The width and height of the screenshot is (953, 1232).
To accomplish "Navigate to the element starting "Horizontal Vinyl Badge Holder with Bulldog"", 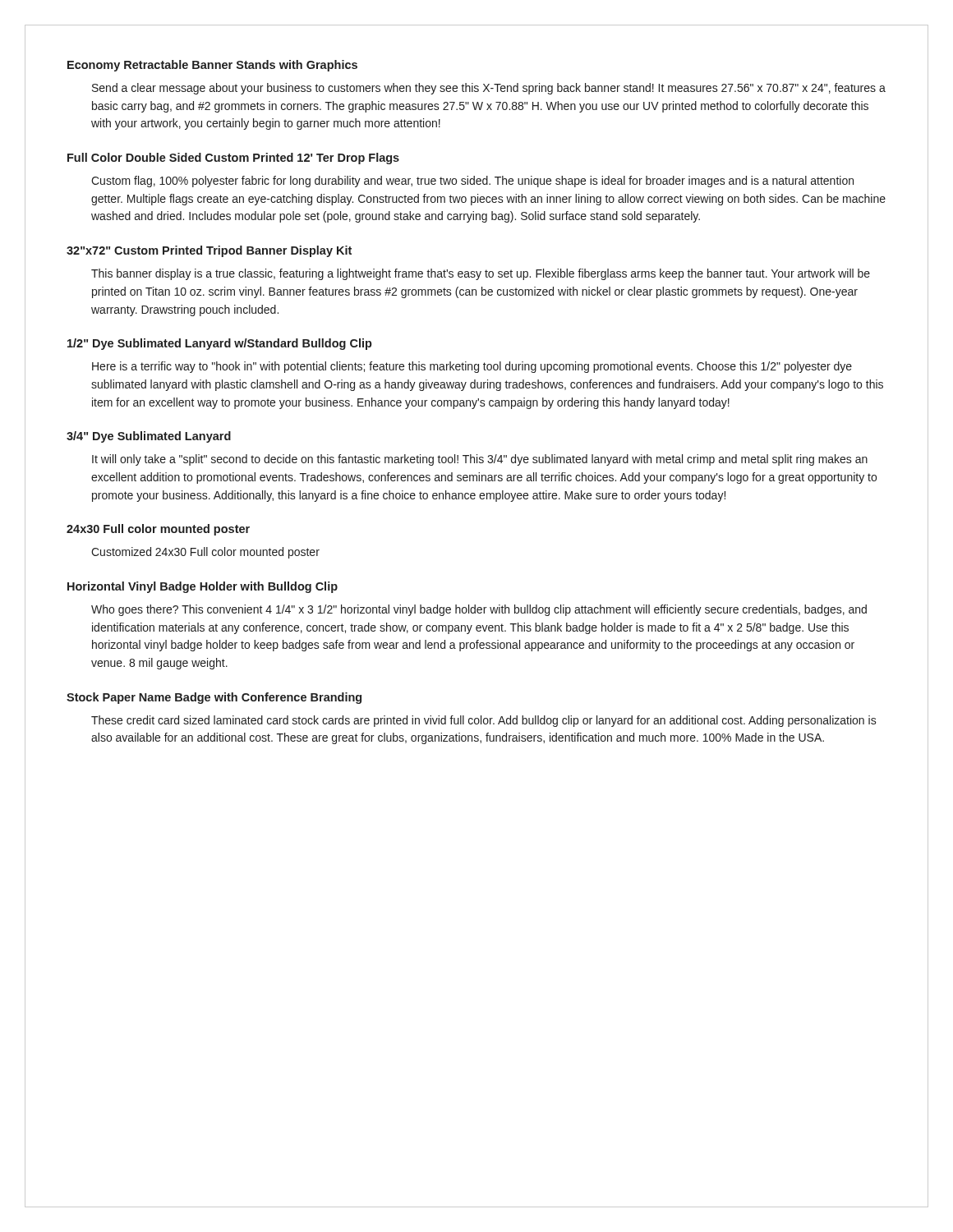I will 202,586.
